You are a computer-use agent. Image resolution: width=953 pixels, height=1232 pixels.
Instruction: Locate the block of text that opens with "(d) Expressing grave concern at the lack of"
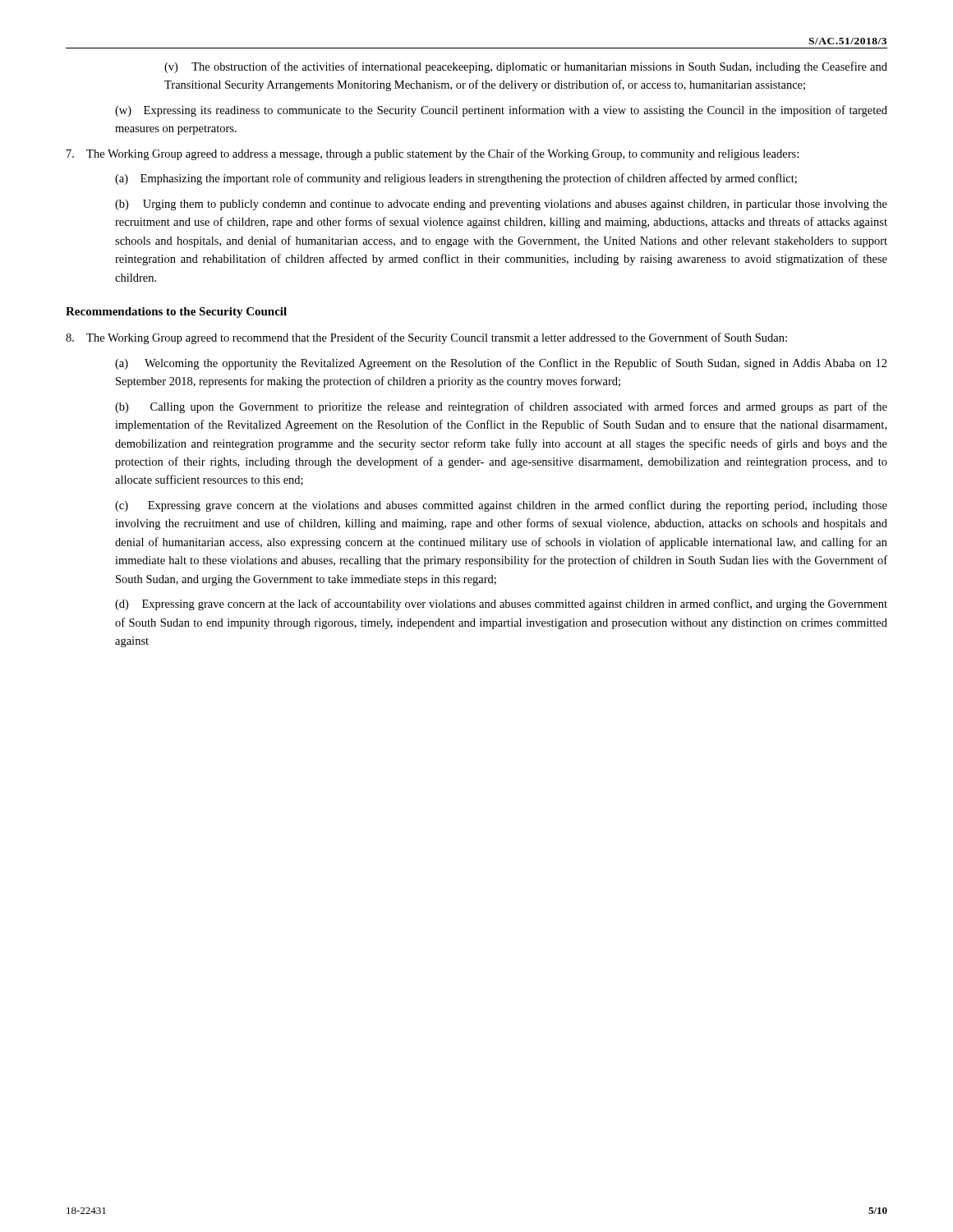(501, 623)
